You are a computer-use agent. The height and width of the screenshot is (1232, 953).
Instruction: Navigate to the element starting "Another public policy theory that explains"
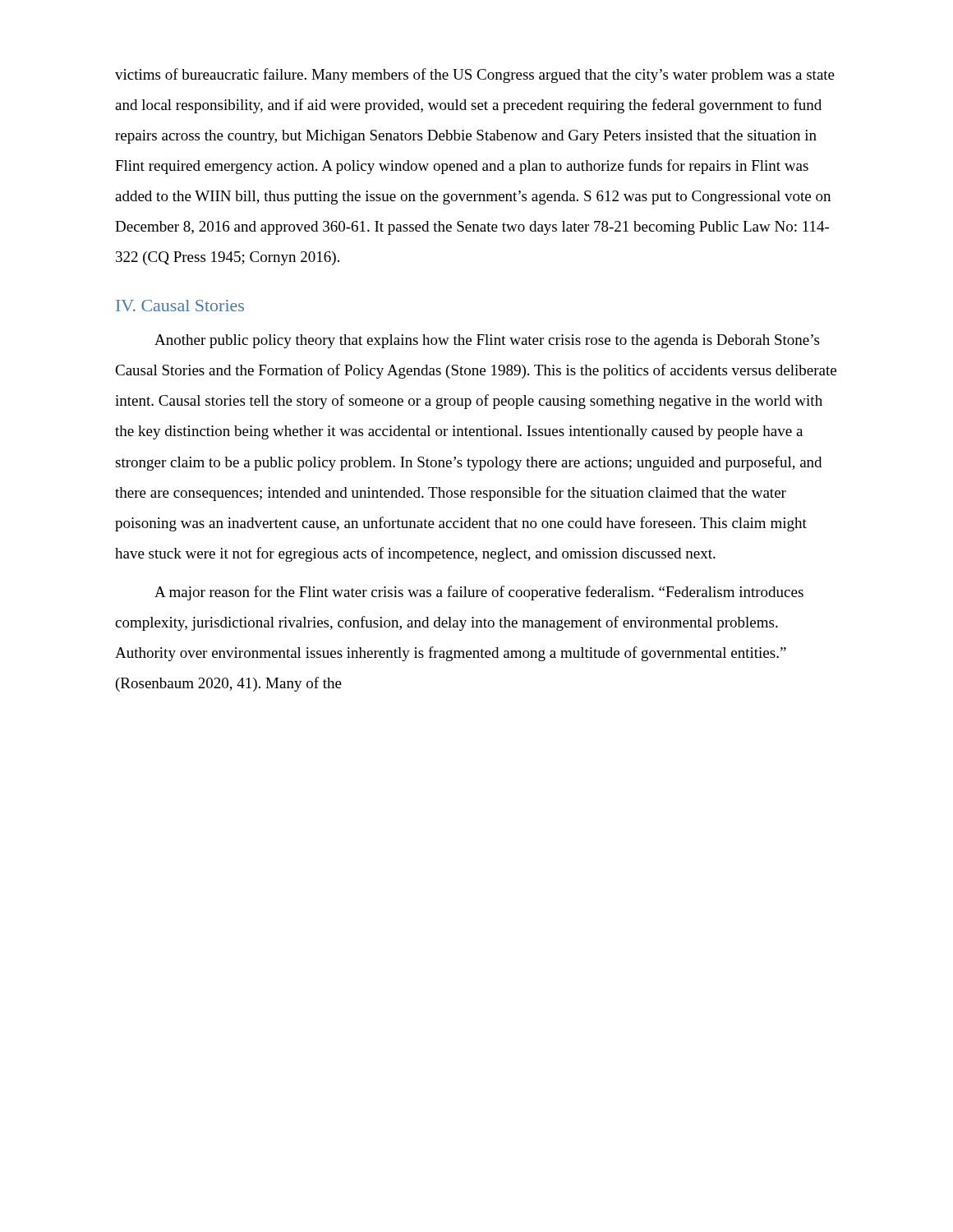point(476,446)
